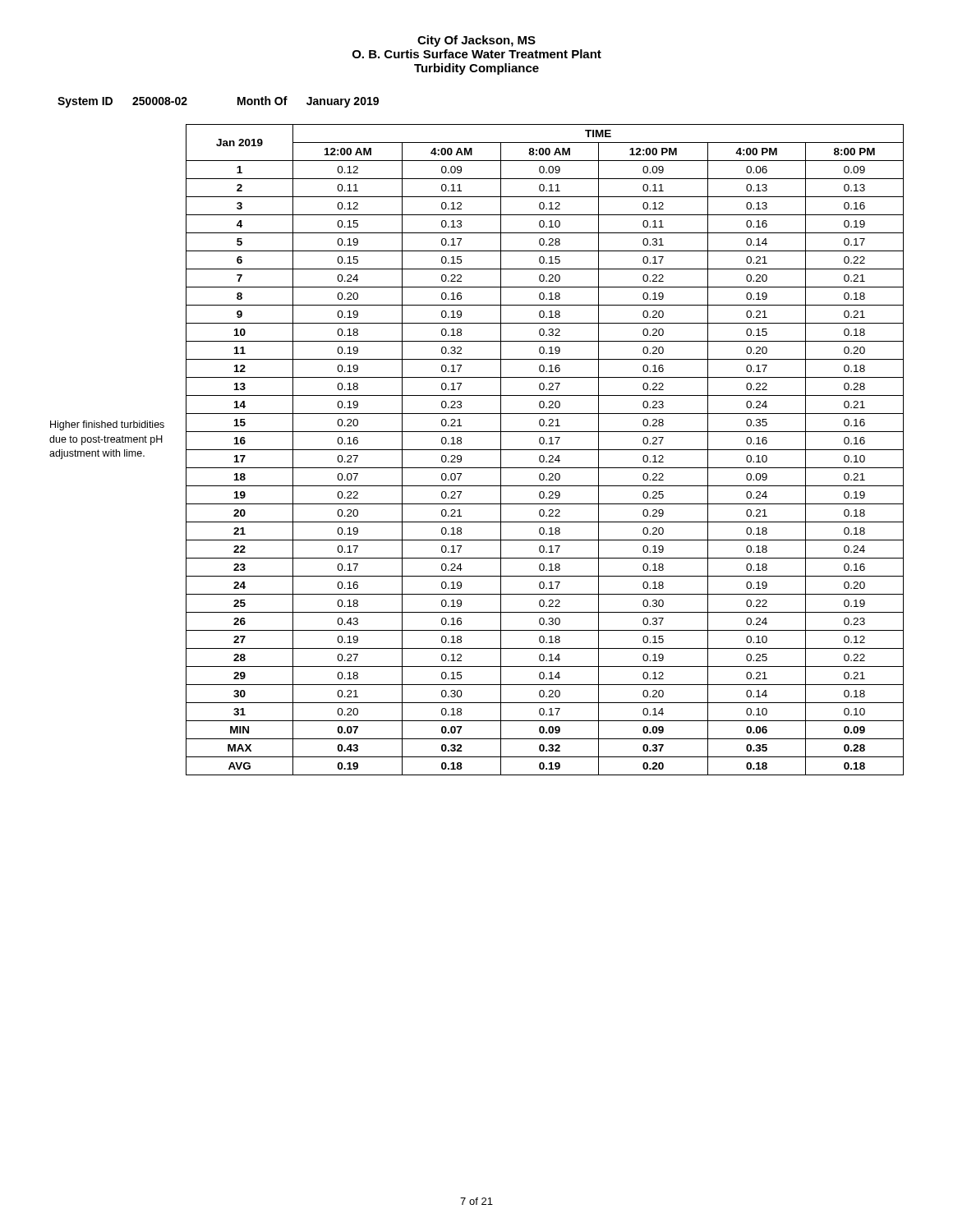This screenshot has height=1232, width=953.
Task: Locate the table with the text "12:00 AM"
Action: pyautogui.click(x=545, y=450)
